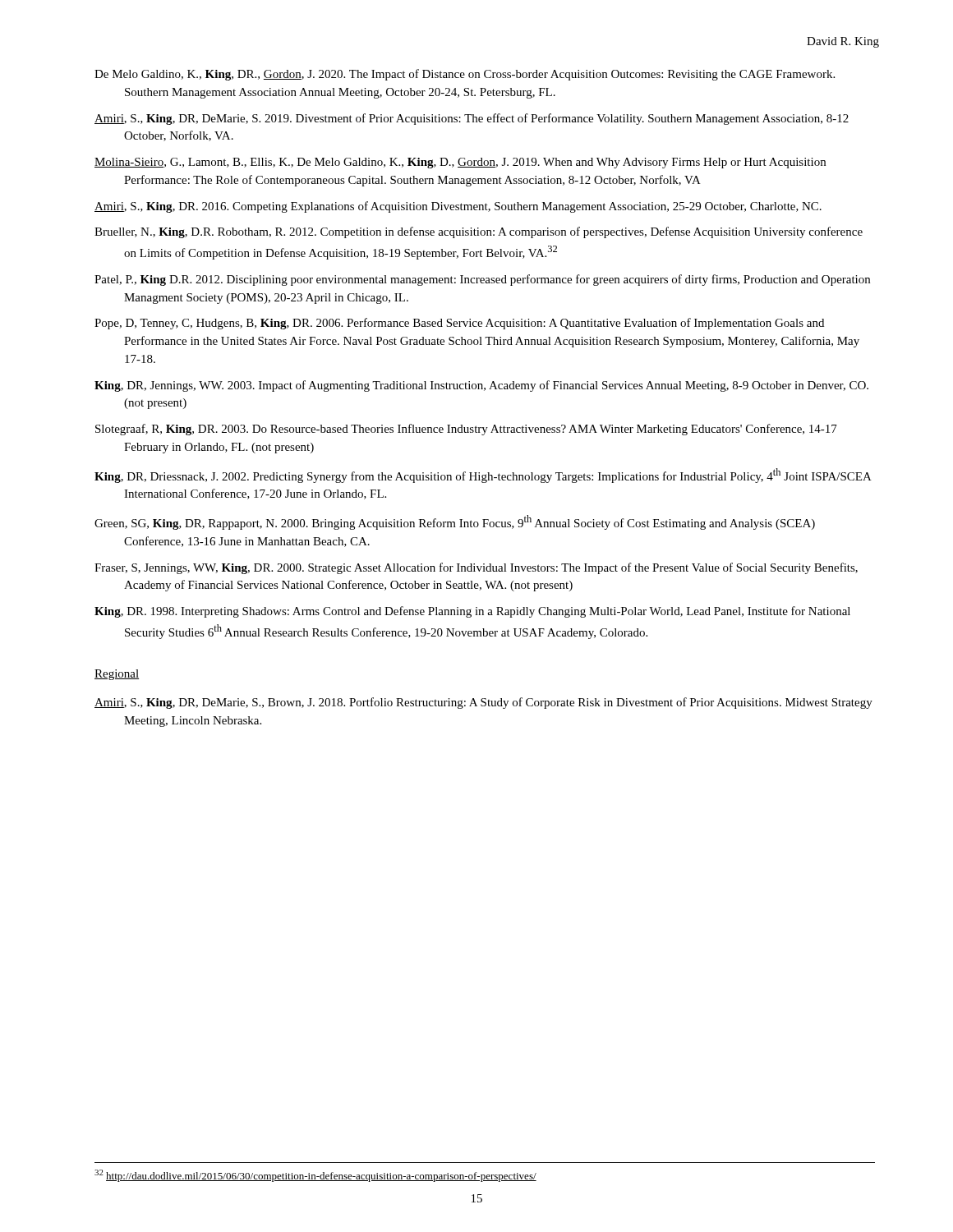Locate the block of text that opens with "Amiri, S., King, DR, DeMarie, S., Brown,"
The height and width of the screenshot is (1232, 953).
pyautogui.click(x=483, y=711)
